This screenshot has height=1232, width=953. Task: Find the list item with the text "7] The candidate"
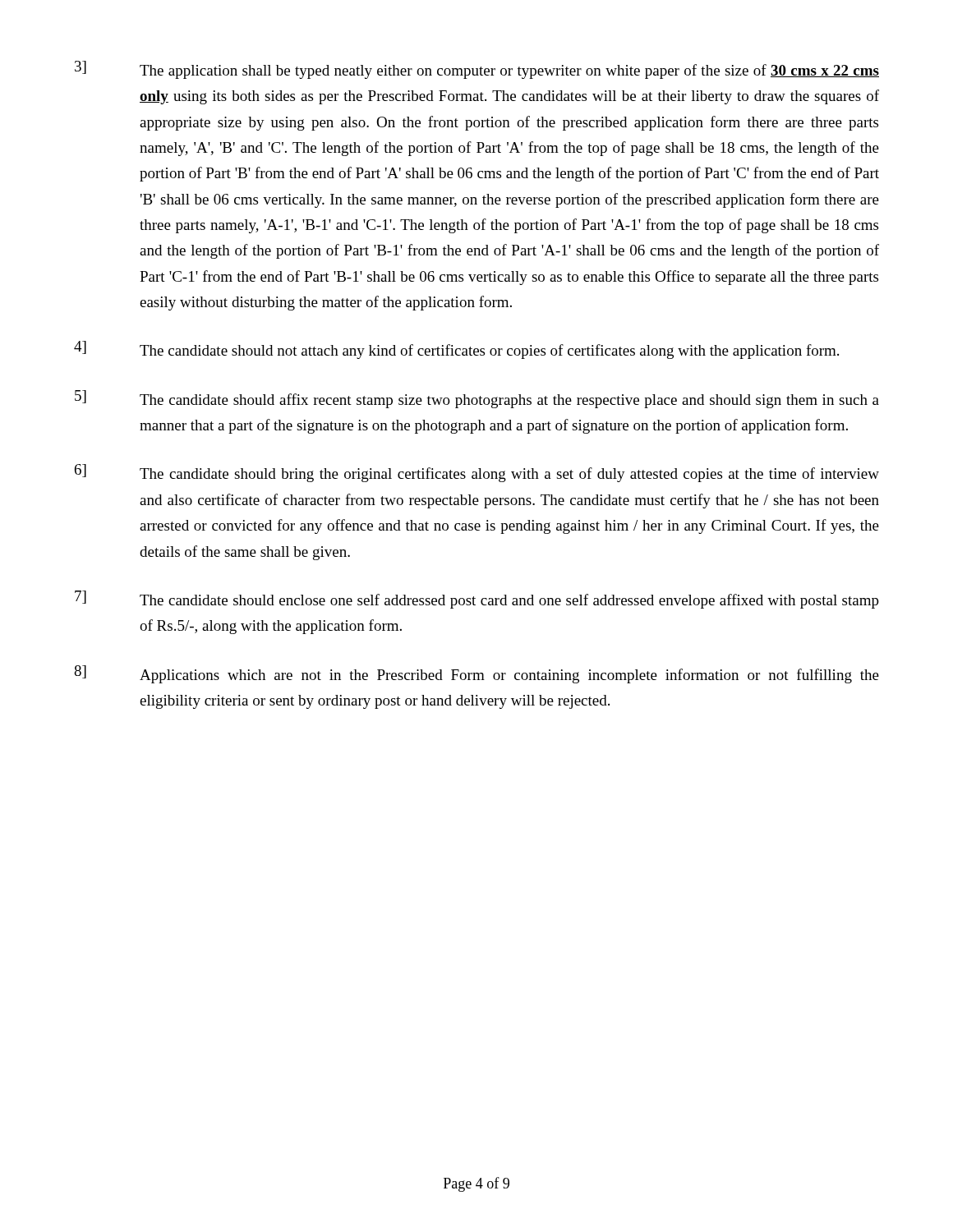pyautogui.click(x=476, y=613)
